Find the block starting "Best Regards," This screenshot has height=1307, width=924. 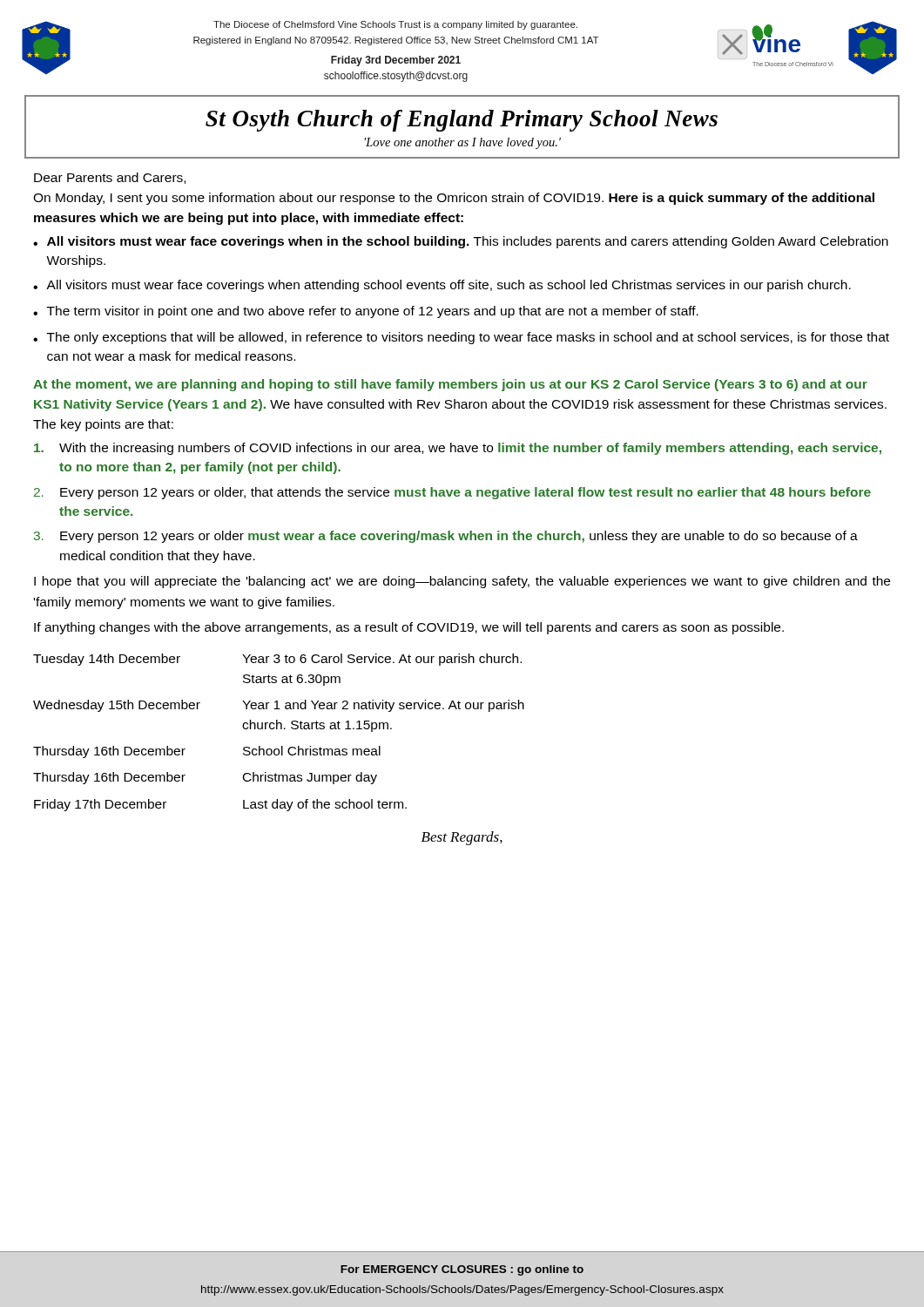(x=462, y=837)
